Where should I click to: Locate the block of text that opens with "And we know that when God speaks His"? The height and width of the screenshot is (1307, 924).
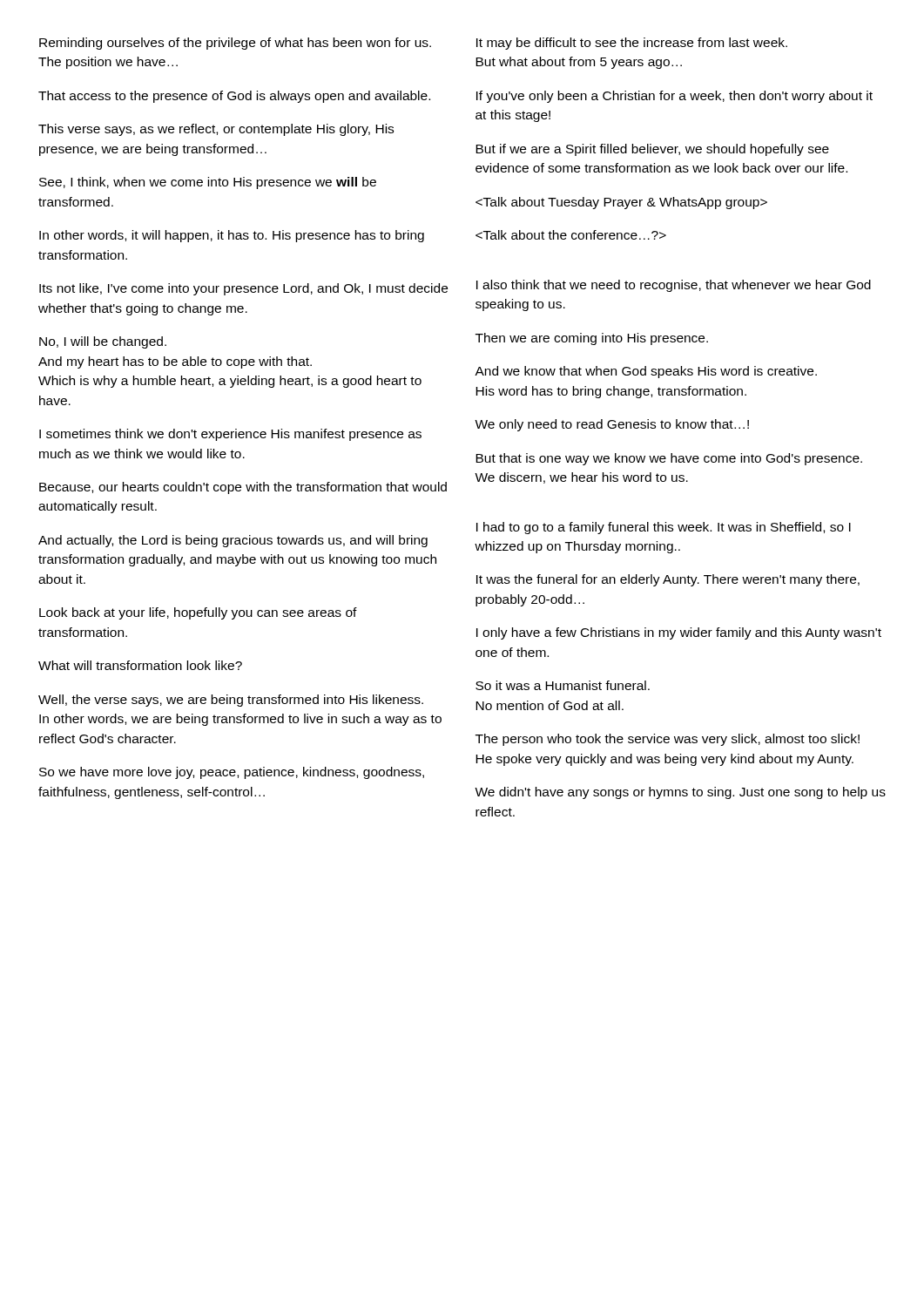[x=646, y=381]
